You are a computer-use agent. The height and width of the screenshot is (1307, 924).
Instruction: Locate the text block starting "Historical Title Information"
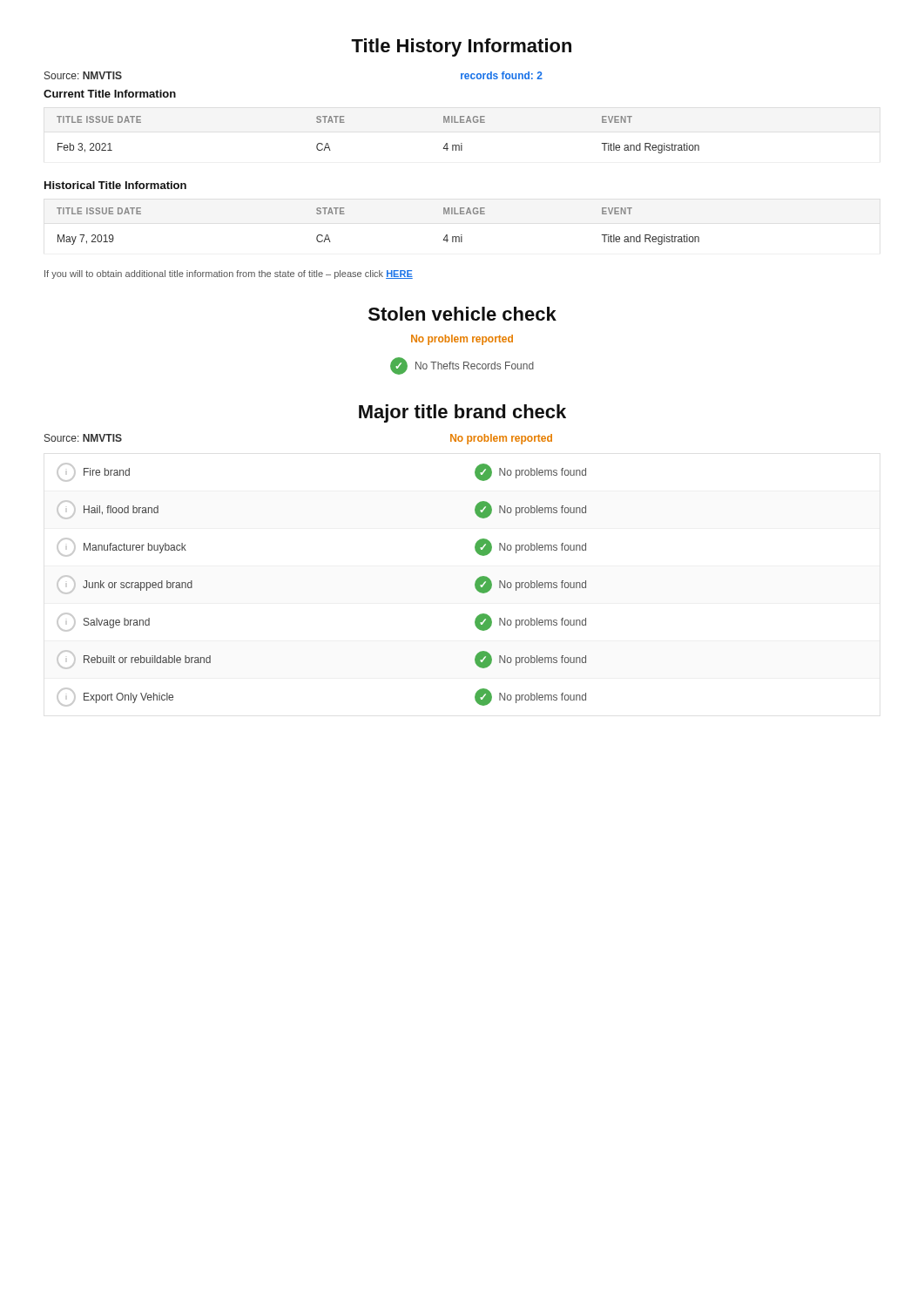pyautogui.click(x=115, y=185)
